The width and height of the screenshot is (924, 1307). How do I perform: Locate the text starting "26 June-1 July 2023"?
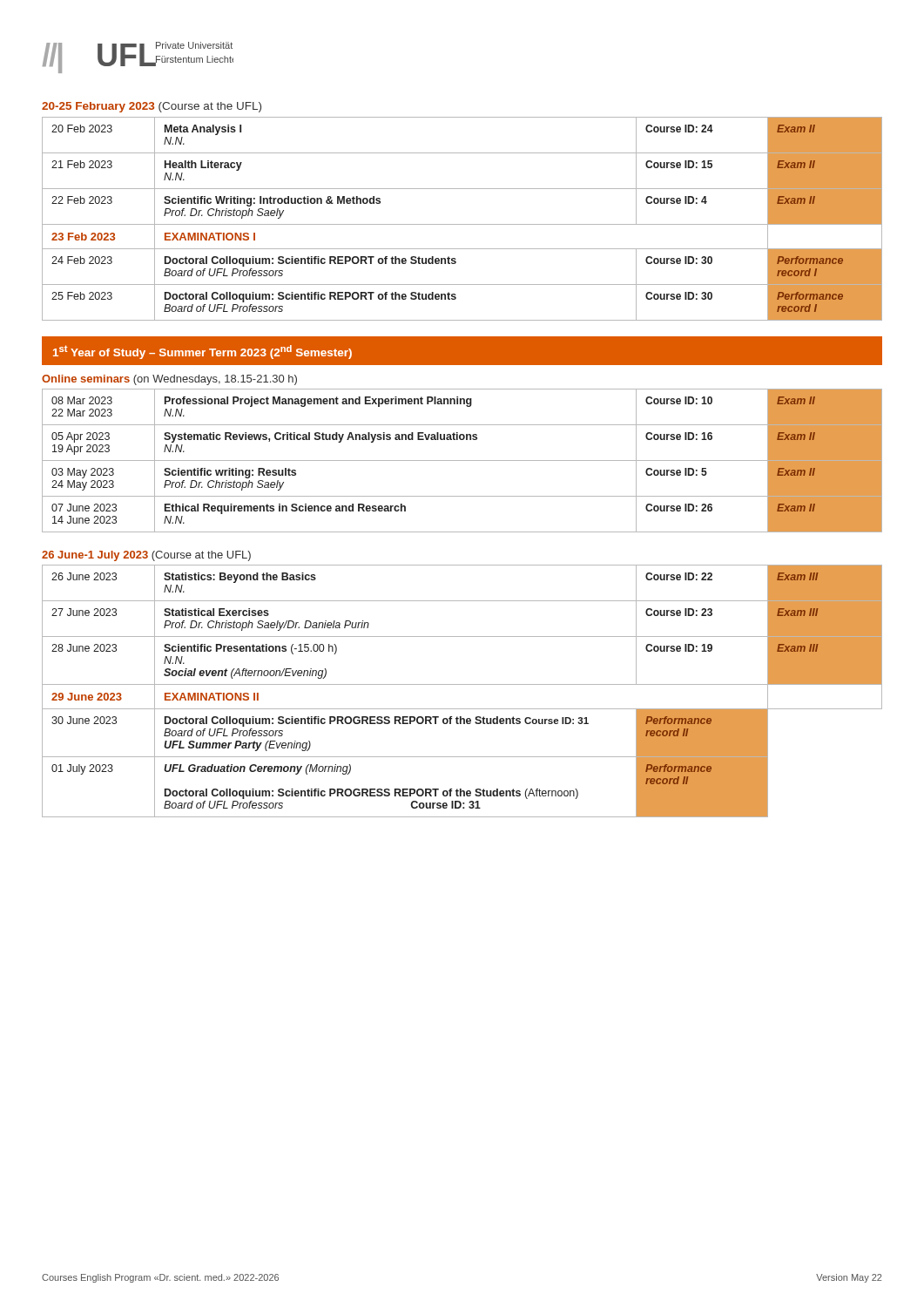(x=147, y=554)
